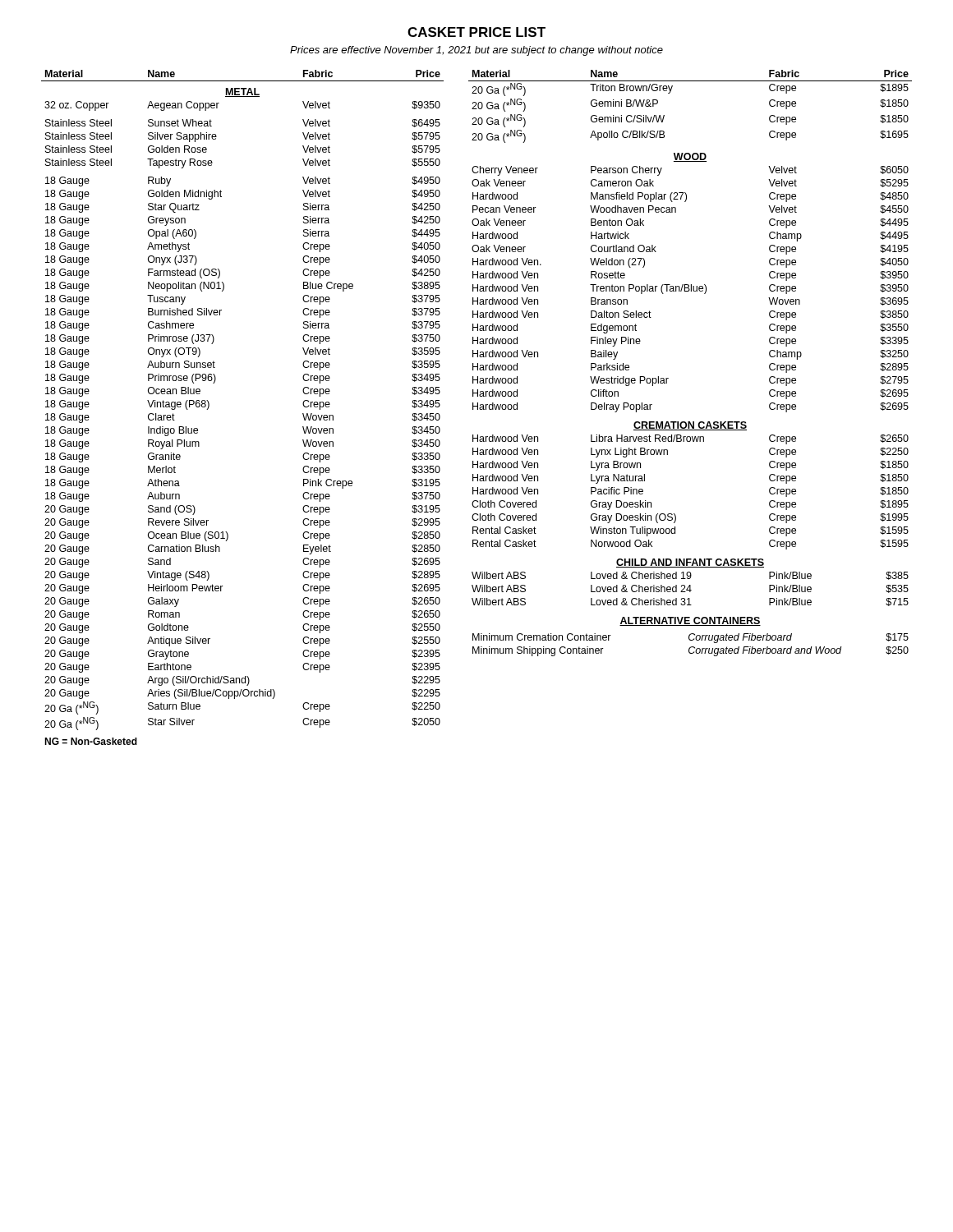953x1232 pixels.
Task: Find the table that mentions "Star Silver"
Action: pos(242,408)
